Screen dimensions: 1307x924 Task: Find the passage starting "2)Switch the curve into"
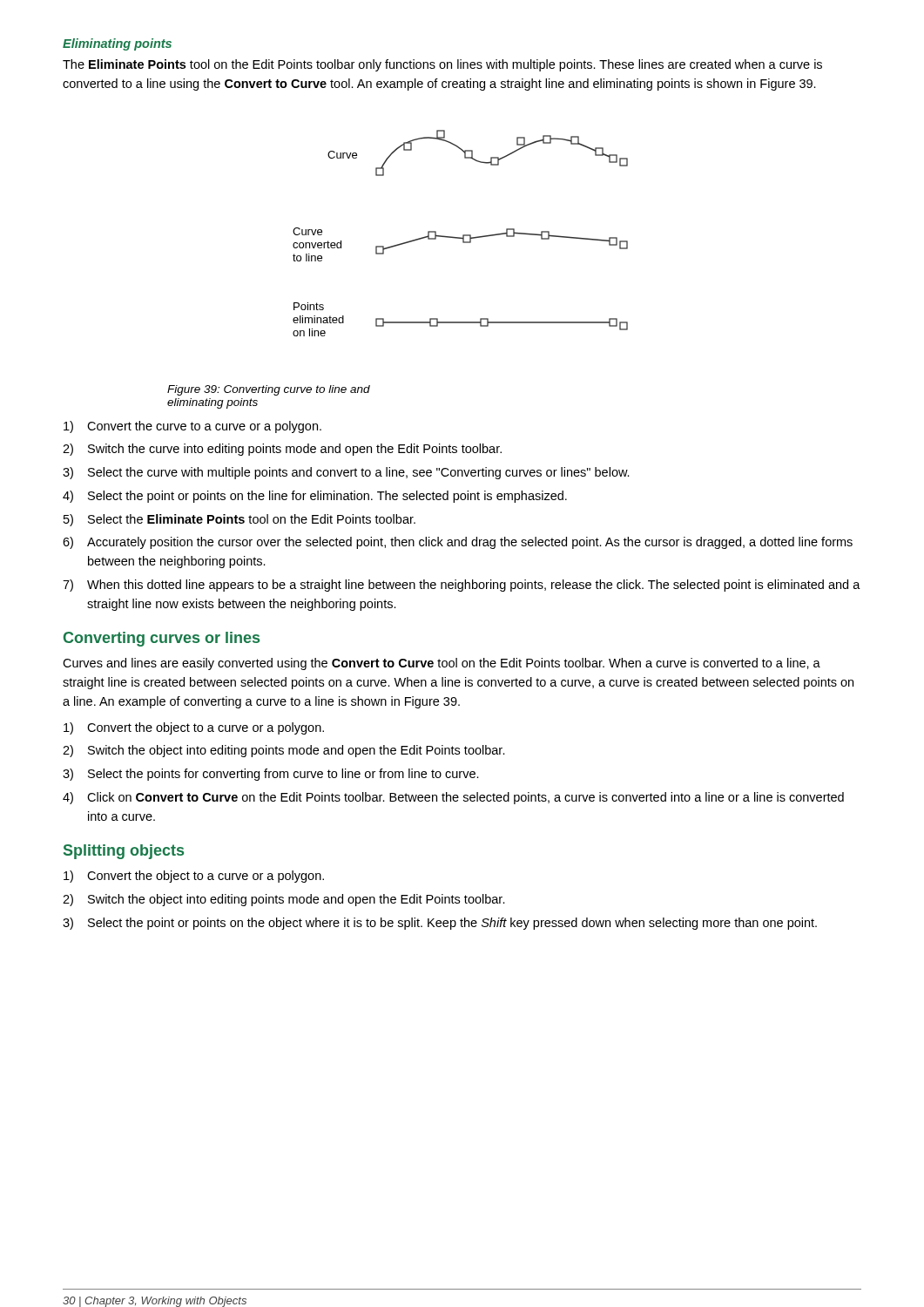point(462,450)
